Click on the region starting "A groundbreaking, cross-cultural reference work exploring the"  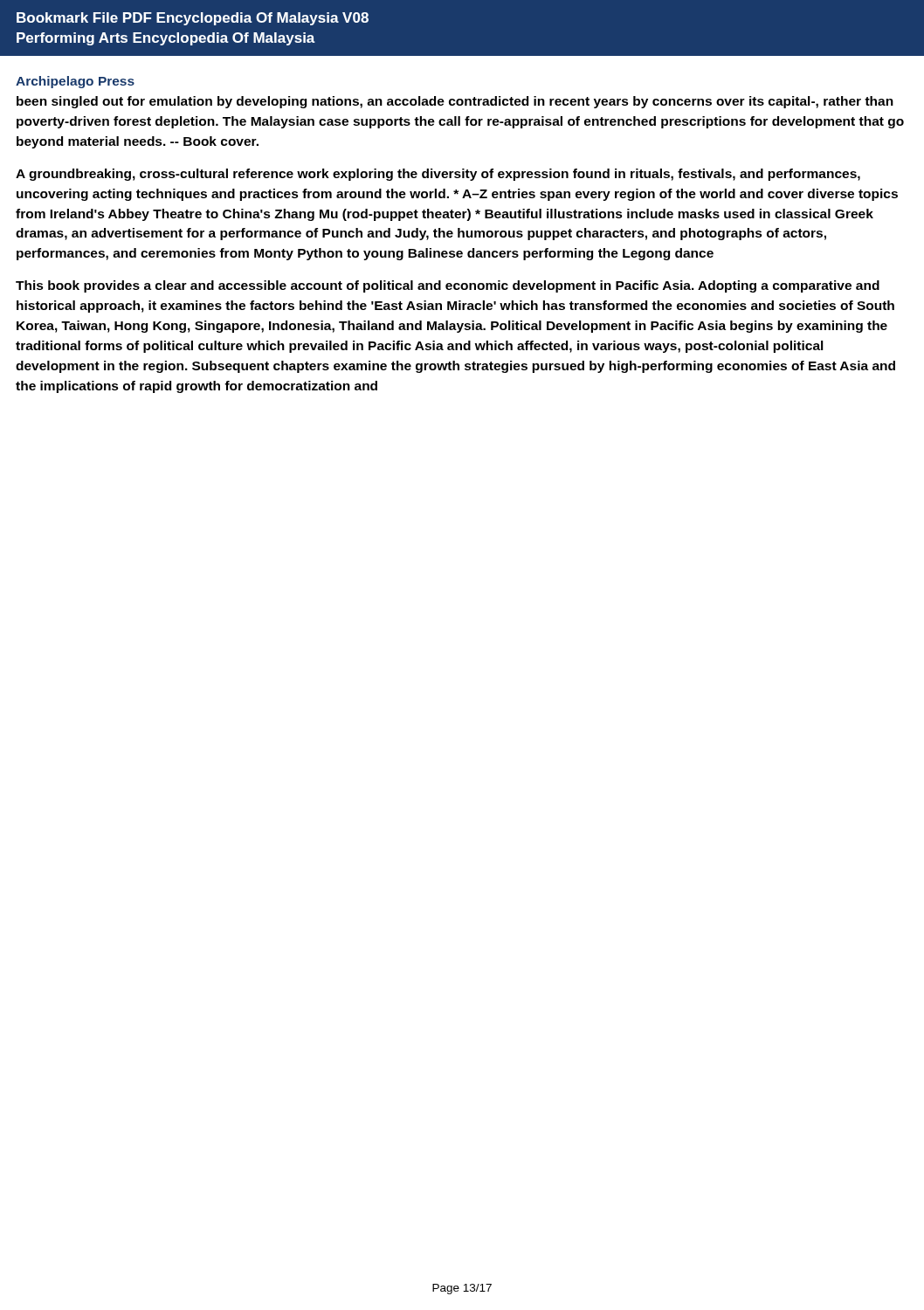457,213
